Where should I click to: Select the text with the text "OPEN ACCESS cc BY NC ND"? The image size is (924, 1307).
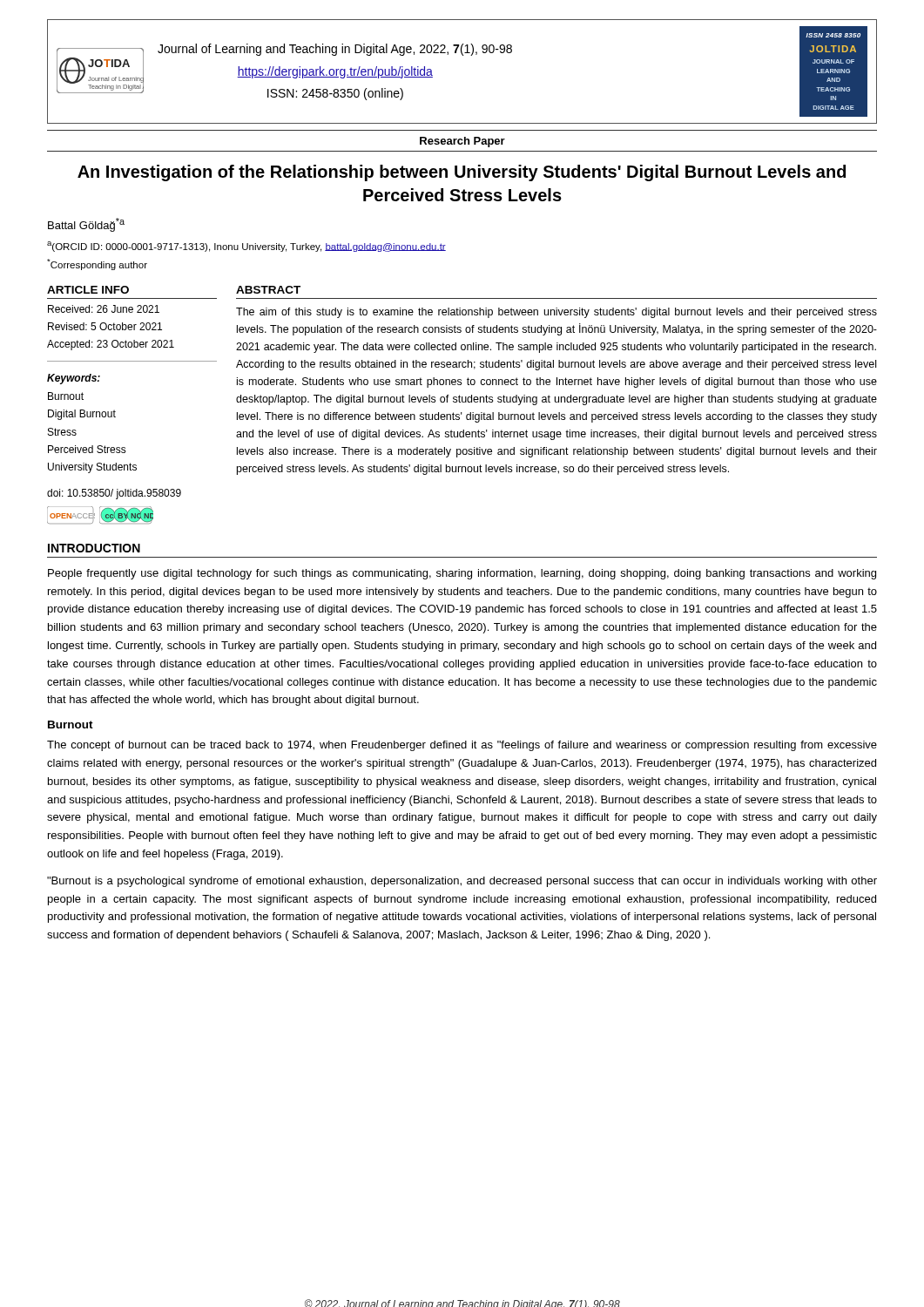coord(101,516)
